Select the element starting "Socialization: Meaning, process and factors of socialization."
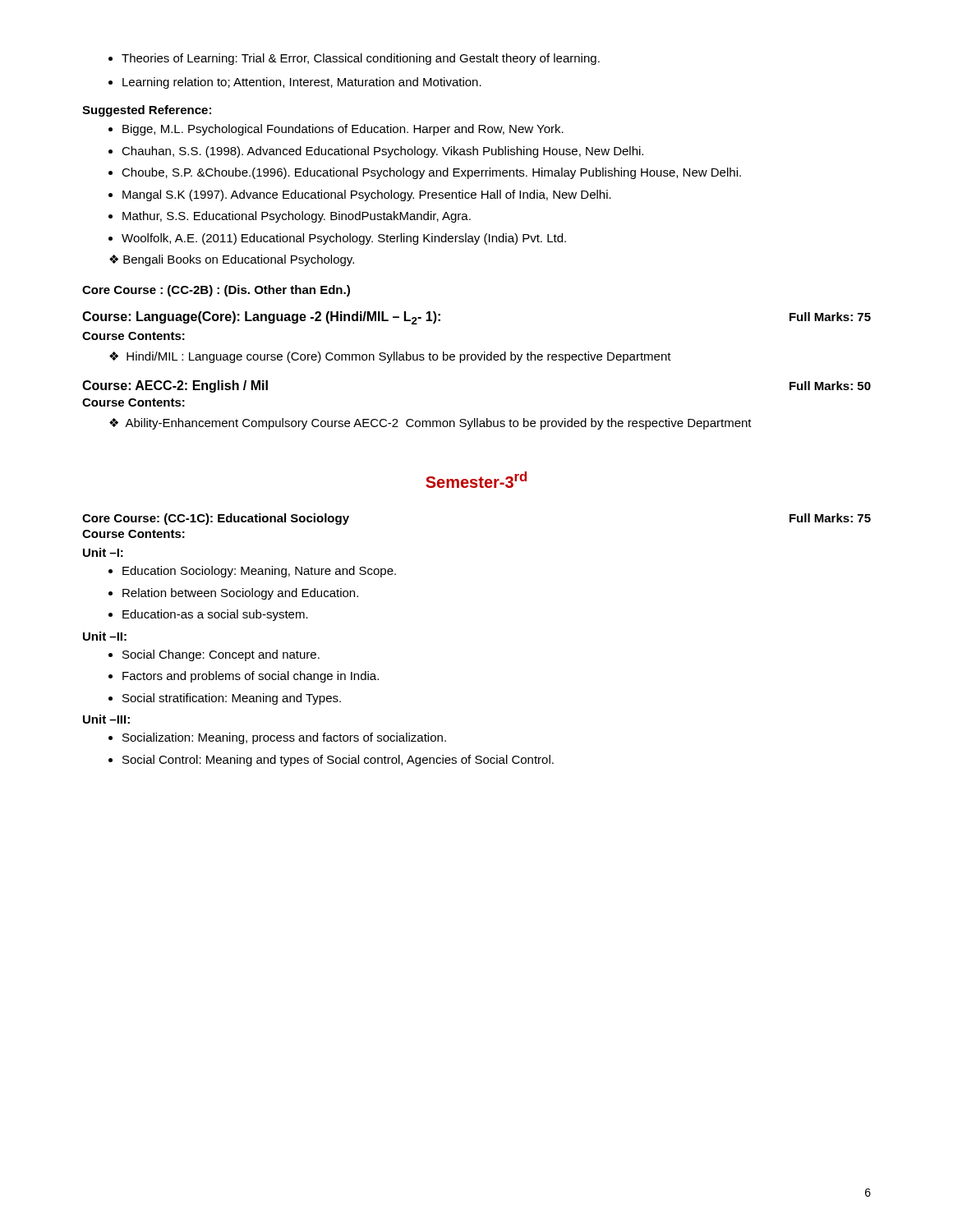This screenshot has height=1232, width=953. (277, 738)
